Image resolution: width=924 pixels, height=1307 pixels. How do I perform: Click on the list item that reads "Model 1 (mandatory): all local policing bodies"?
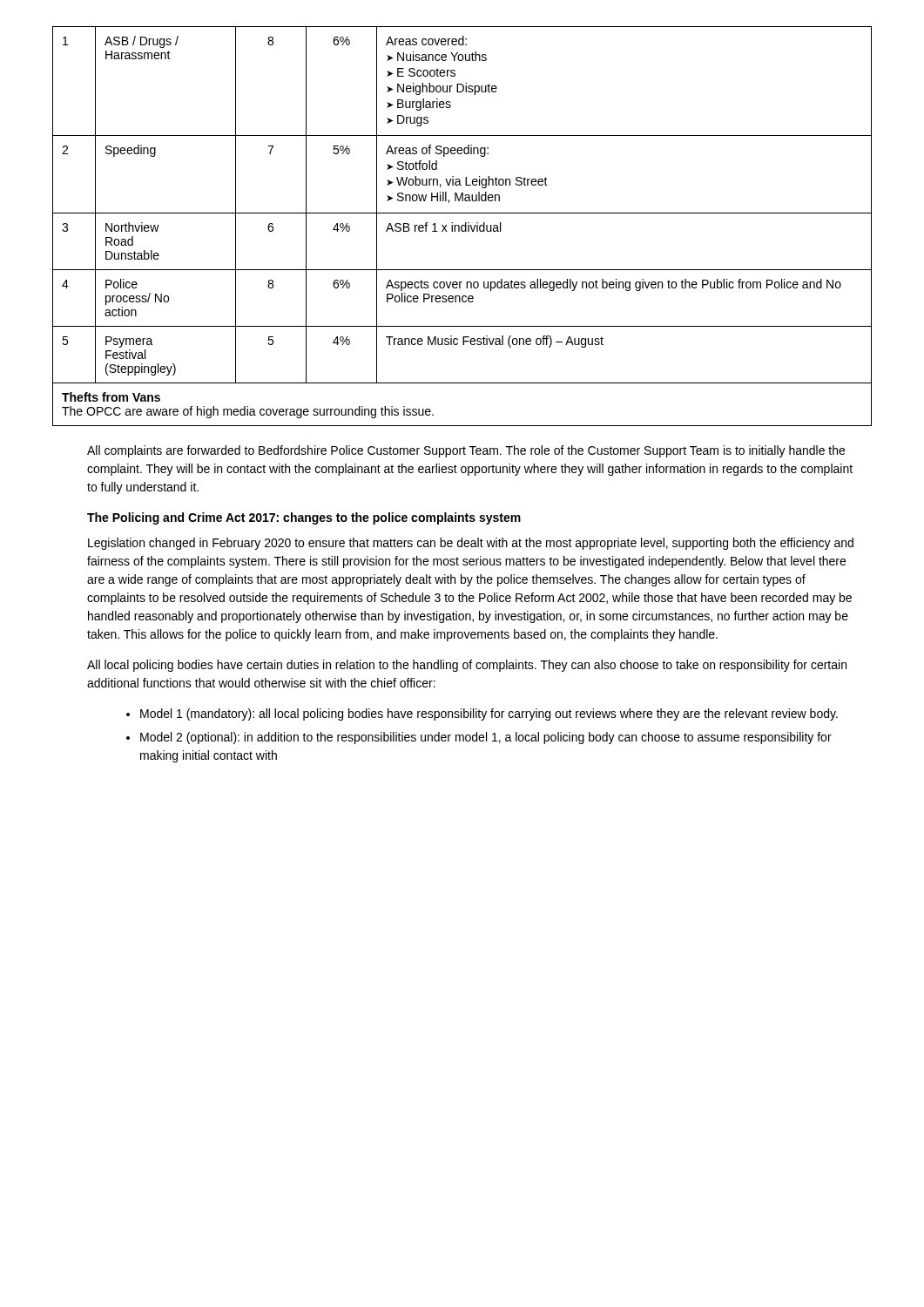[489, 714]
